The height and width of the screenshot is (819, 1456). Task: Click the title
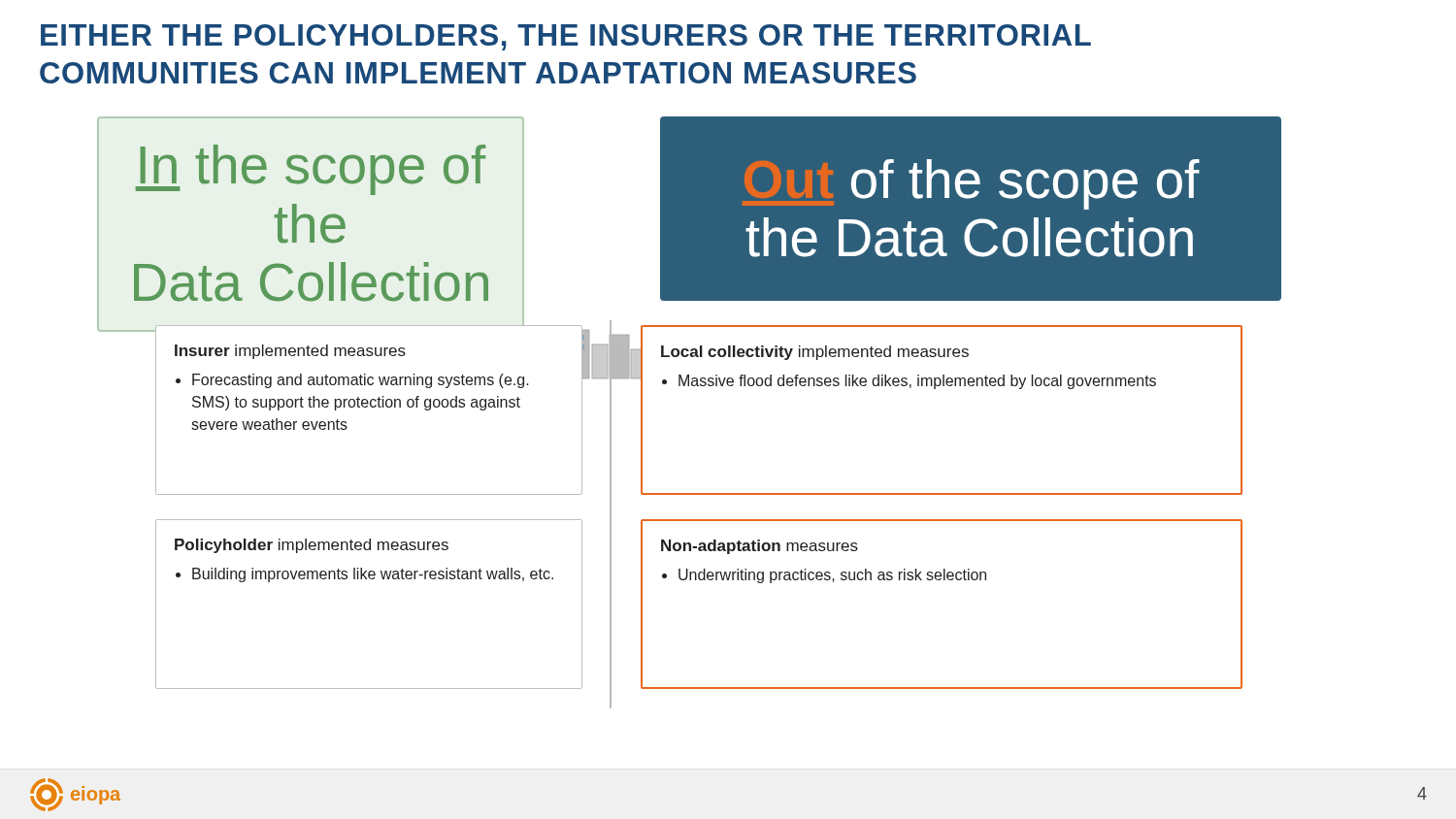click(728, 55)
